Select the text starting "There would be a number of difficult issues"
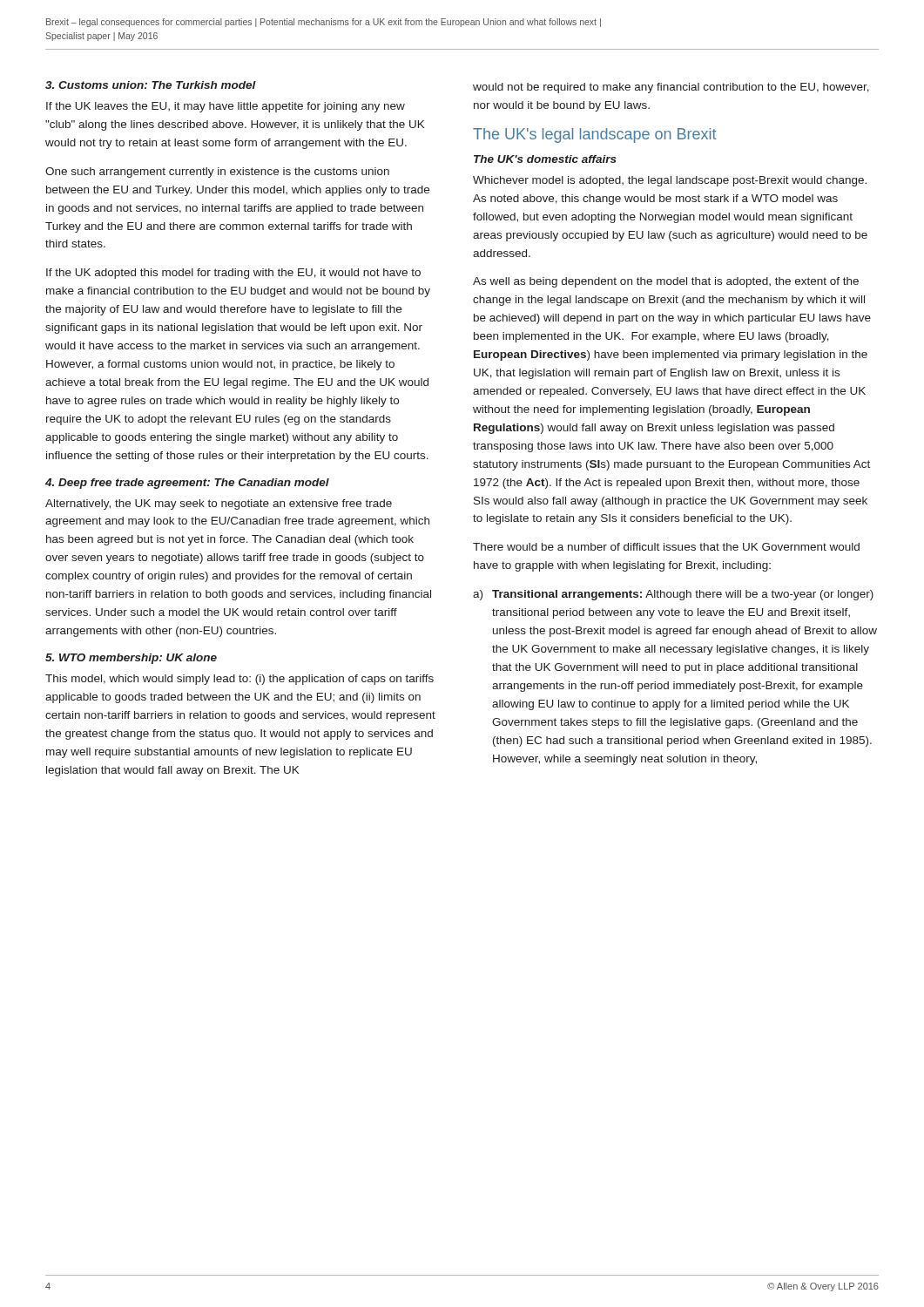The image size is (924, 1307). (667, 556)
